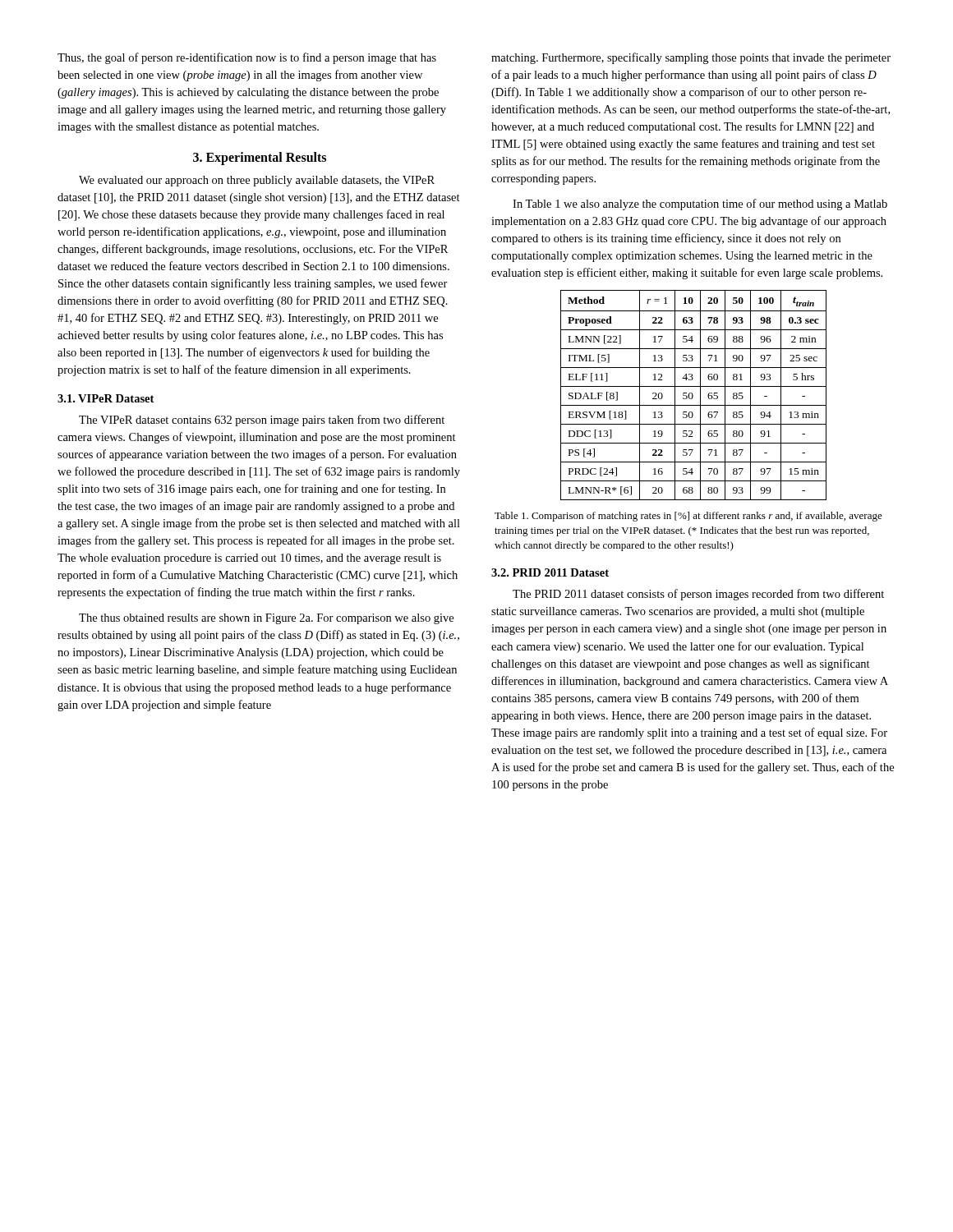This screenshot has height=1232, width=953.
Task: Locate the block of text that opens with "We evaluated our approach on three"
Action: click(260, 275)
